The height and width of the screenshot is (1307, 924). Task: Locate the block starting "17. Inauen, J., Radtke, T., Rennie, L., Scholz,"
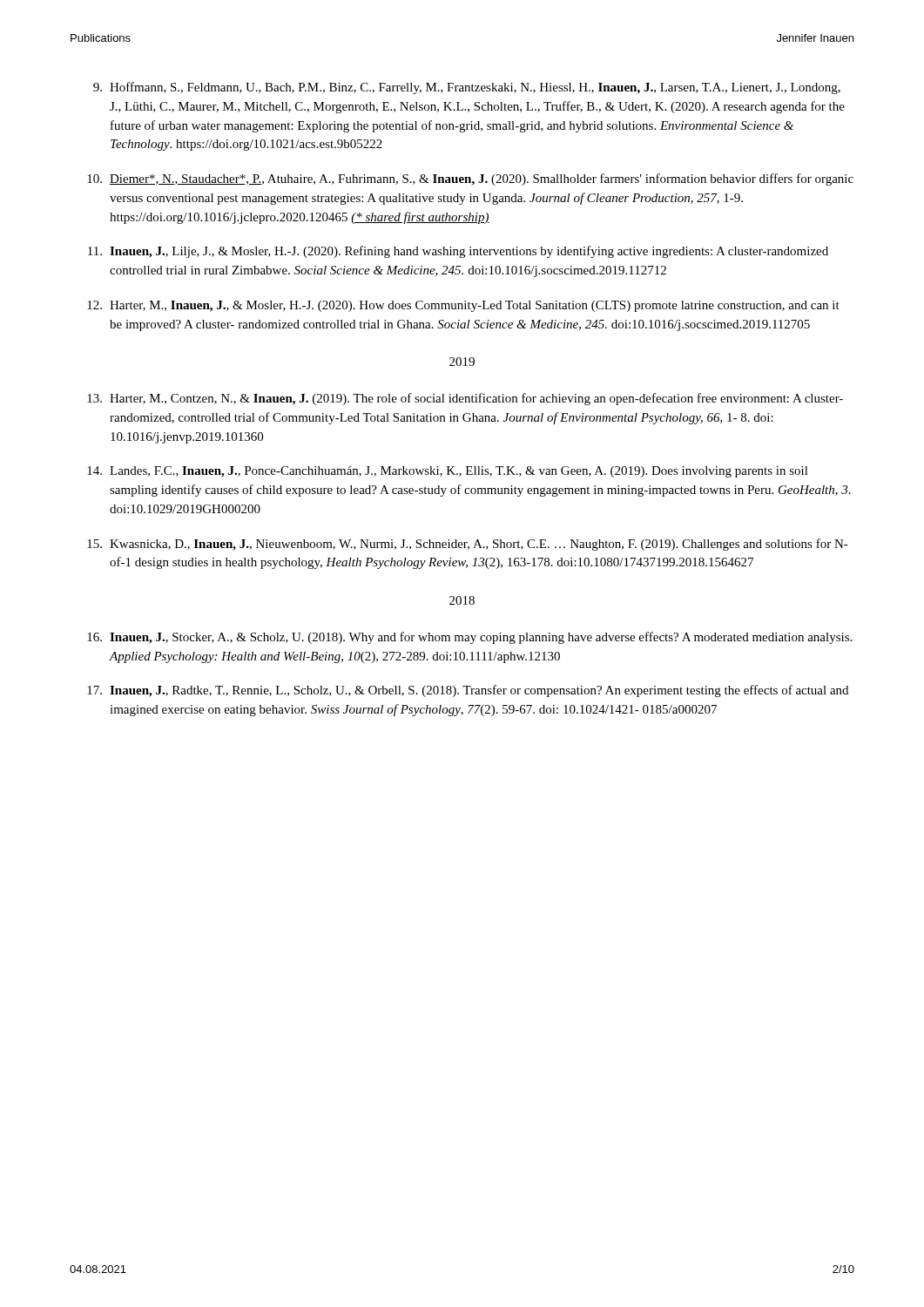pyautogui.click(x=462, y=701)
